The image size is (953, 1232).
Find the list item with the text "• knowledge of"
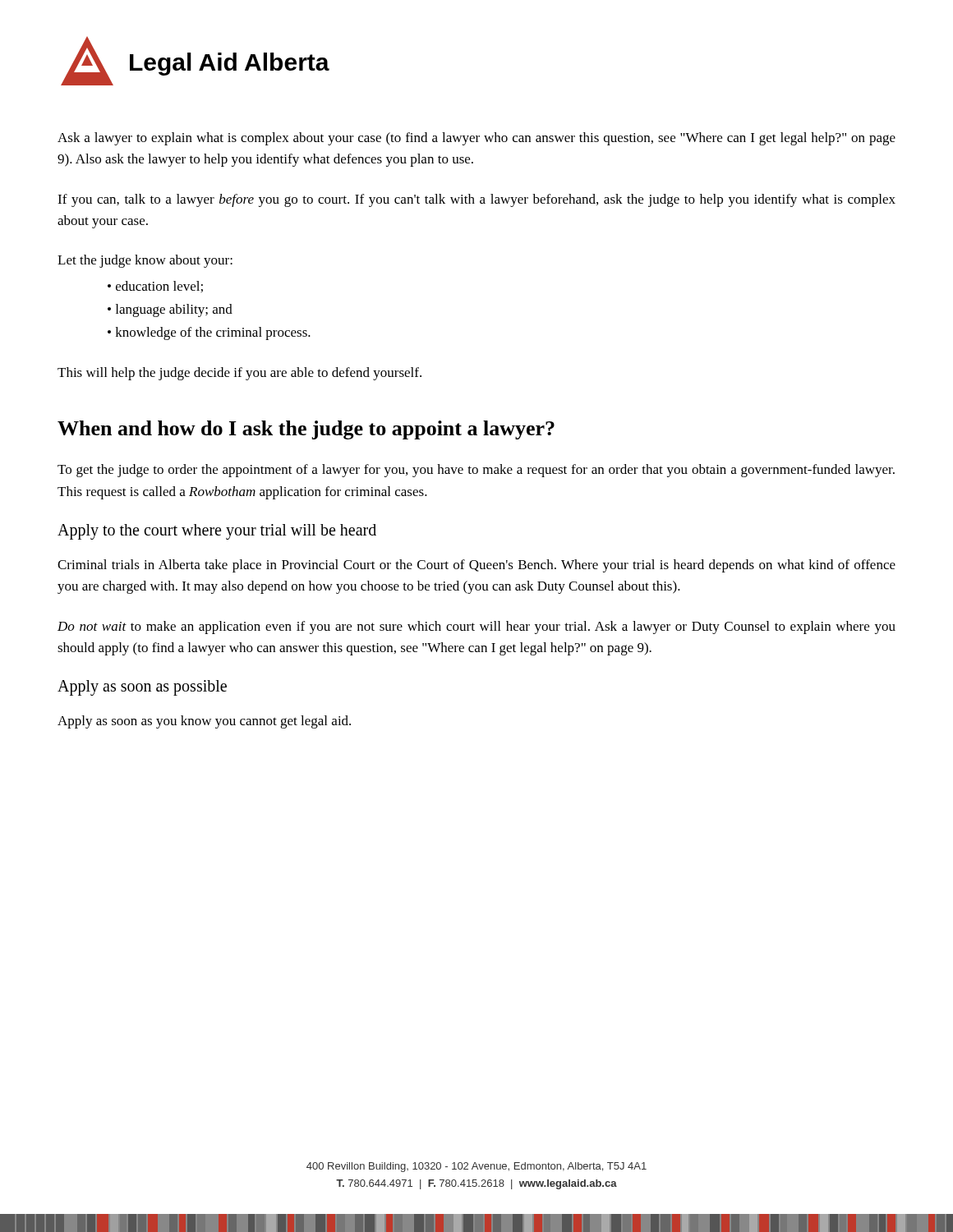209,332
